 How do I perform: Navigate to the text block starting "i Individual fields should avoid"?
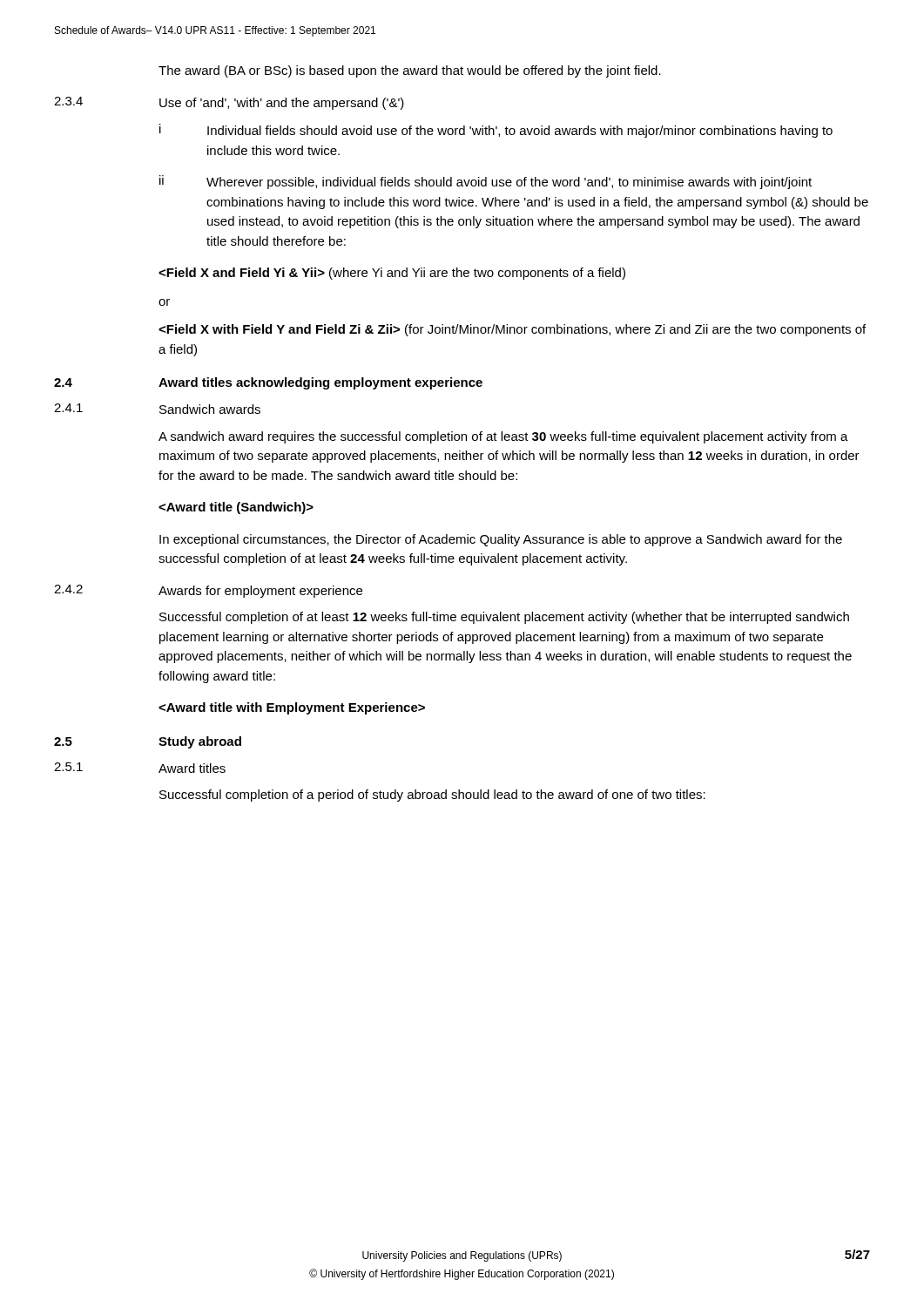click(x=514, y=141)
